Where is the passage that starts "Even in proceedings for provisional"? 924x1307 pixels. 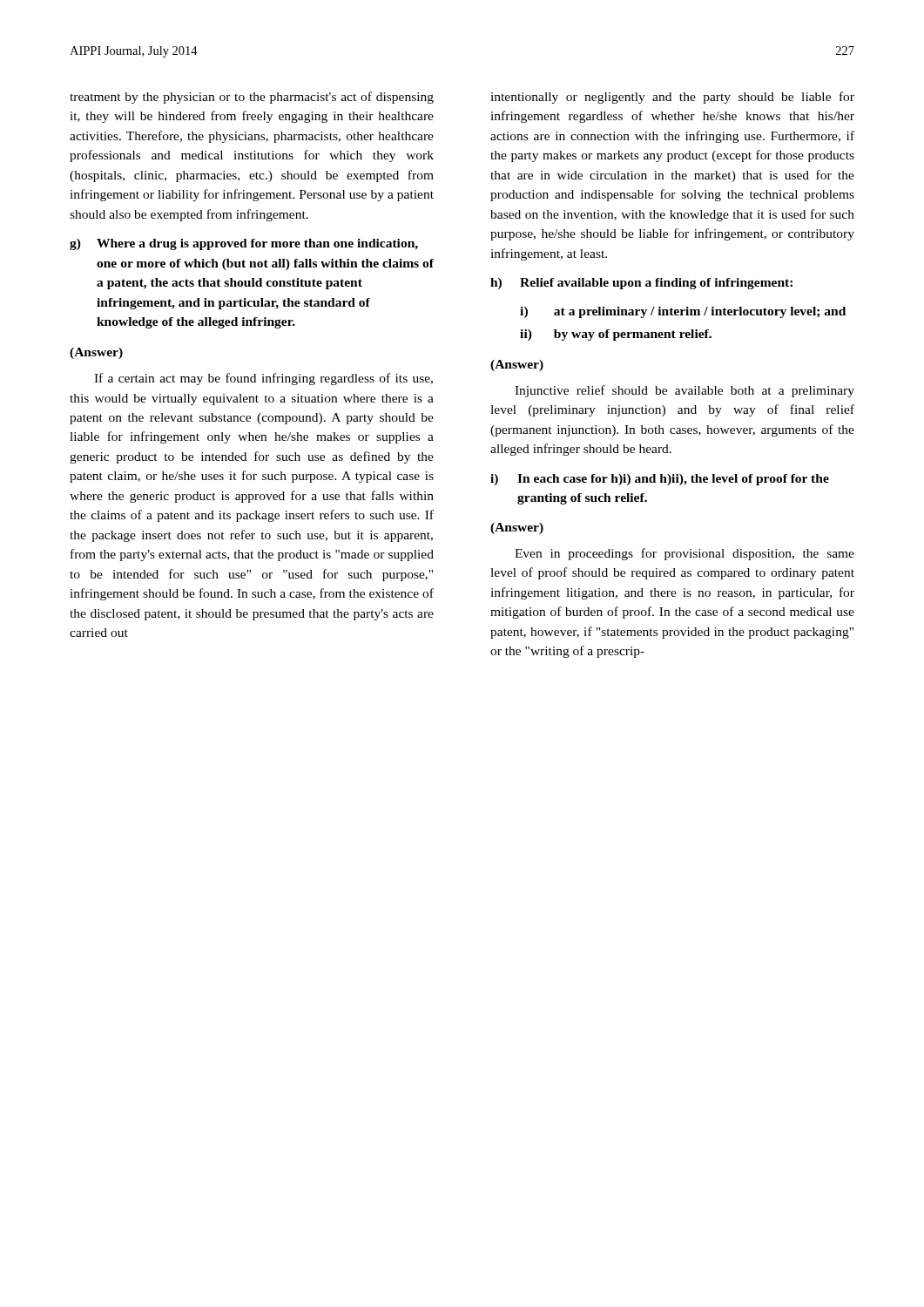[672, 602]
